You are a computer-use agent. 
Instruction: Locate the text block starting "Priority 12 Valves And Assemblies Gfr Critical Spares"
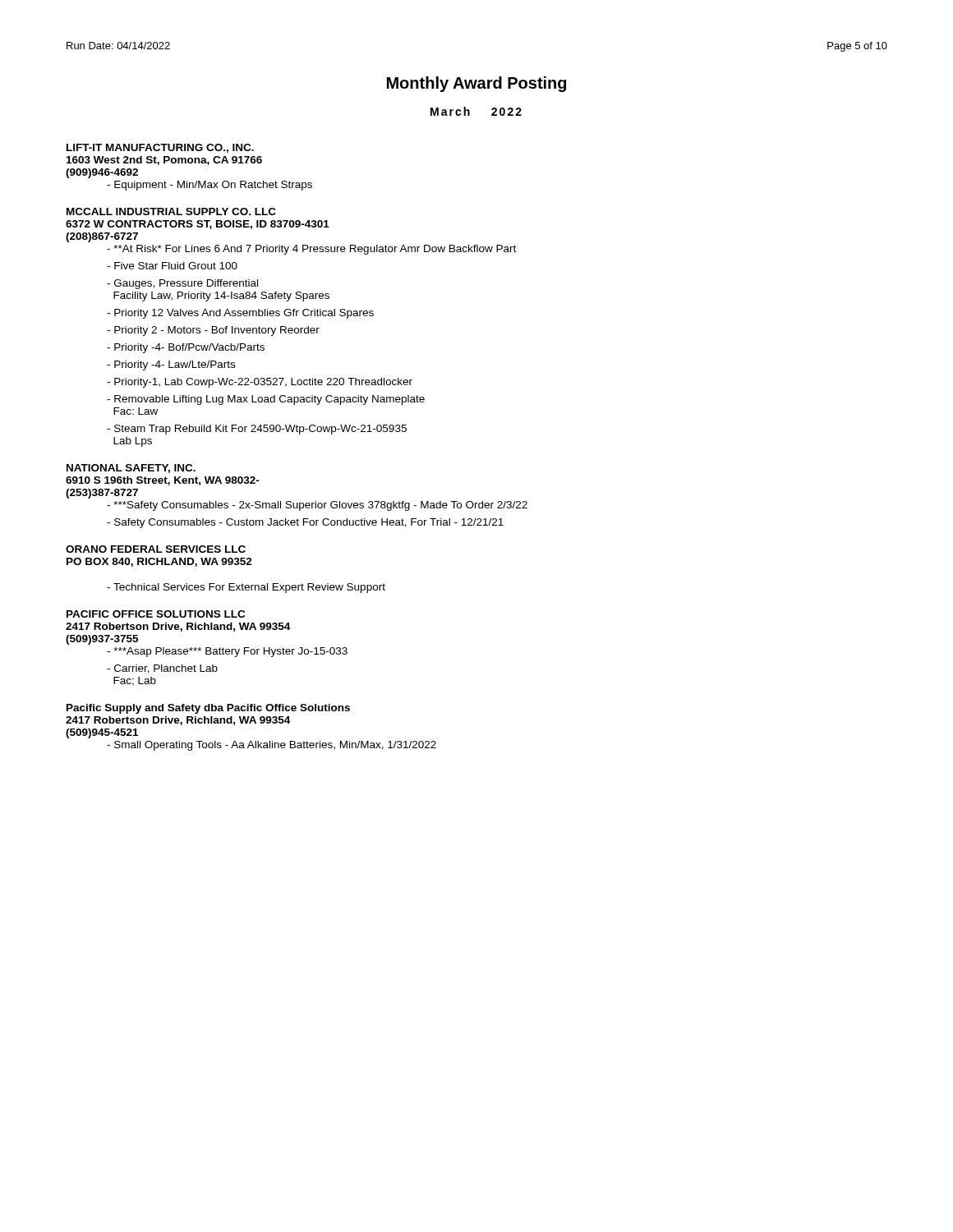[240, 313]
